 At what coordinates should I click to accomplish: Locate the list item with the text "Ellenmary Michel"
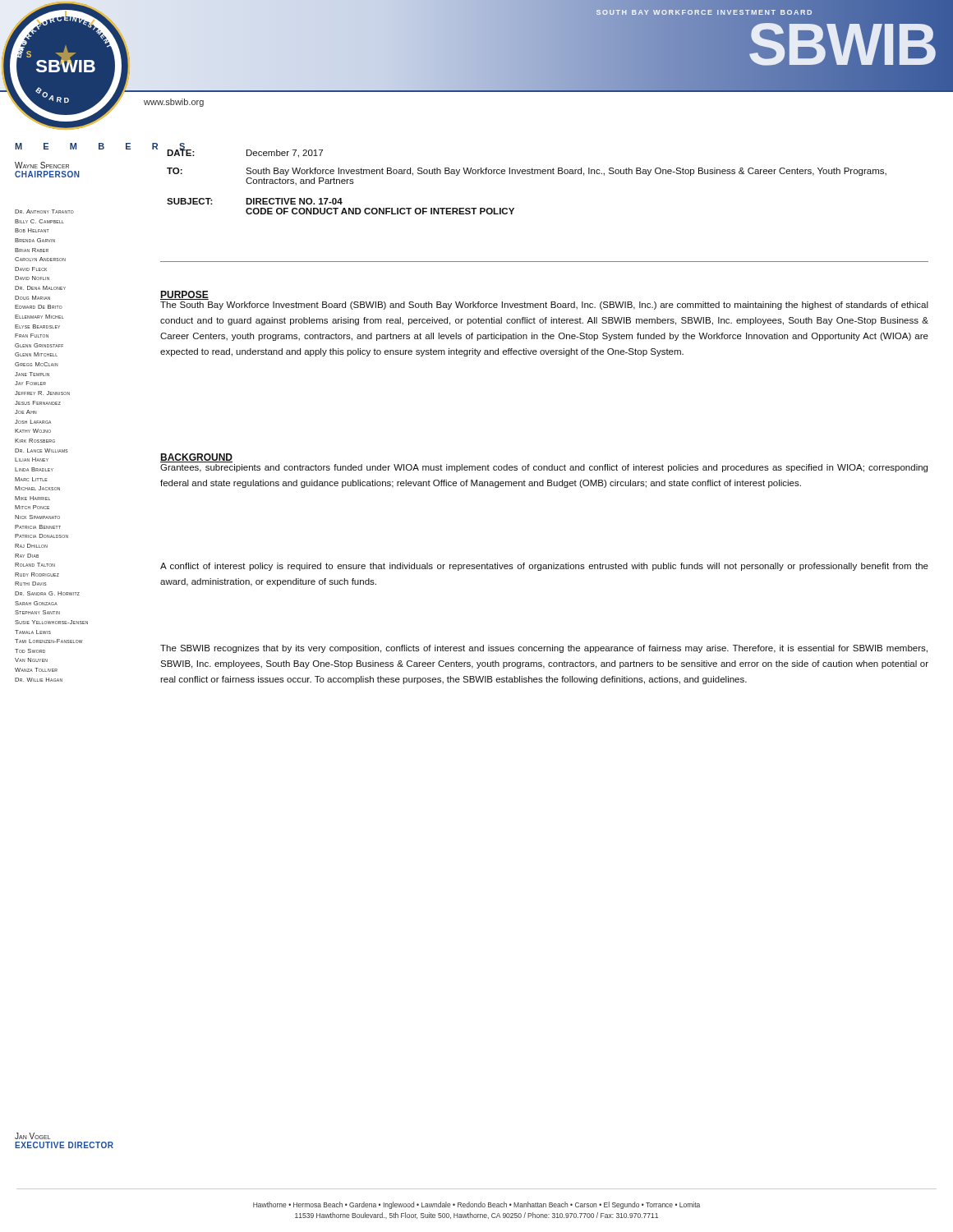(x=39, y=317)
